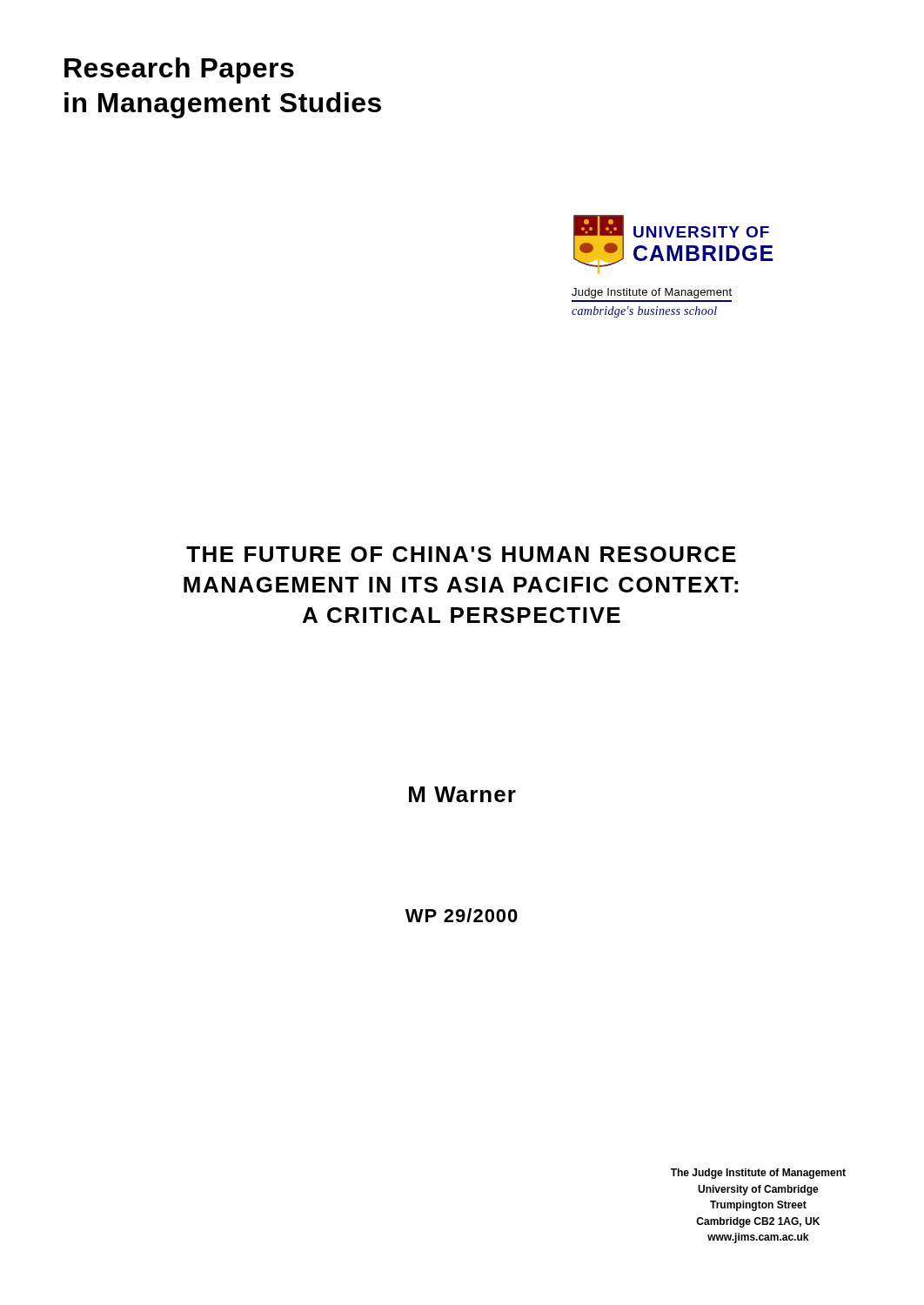The width and height of the screenshot is (924, 1305).
Task: Locate the block starting "The Judge Institute of"
Action: (x=758, y=1205)
